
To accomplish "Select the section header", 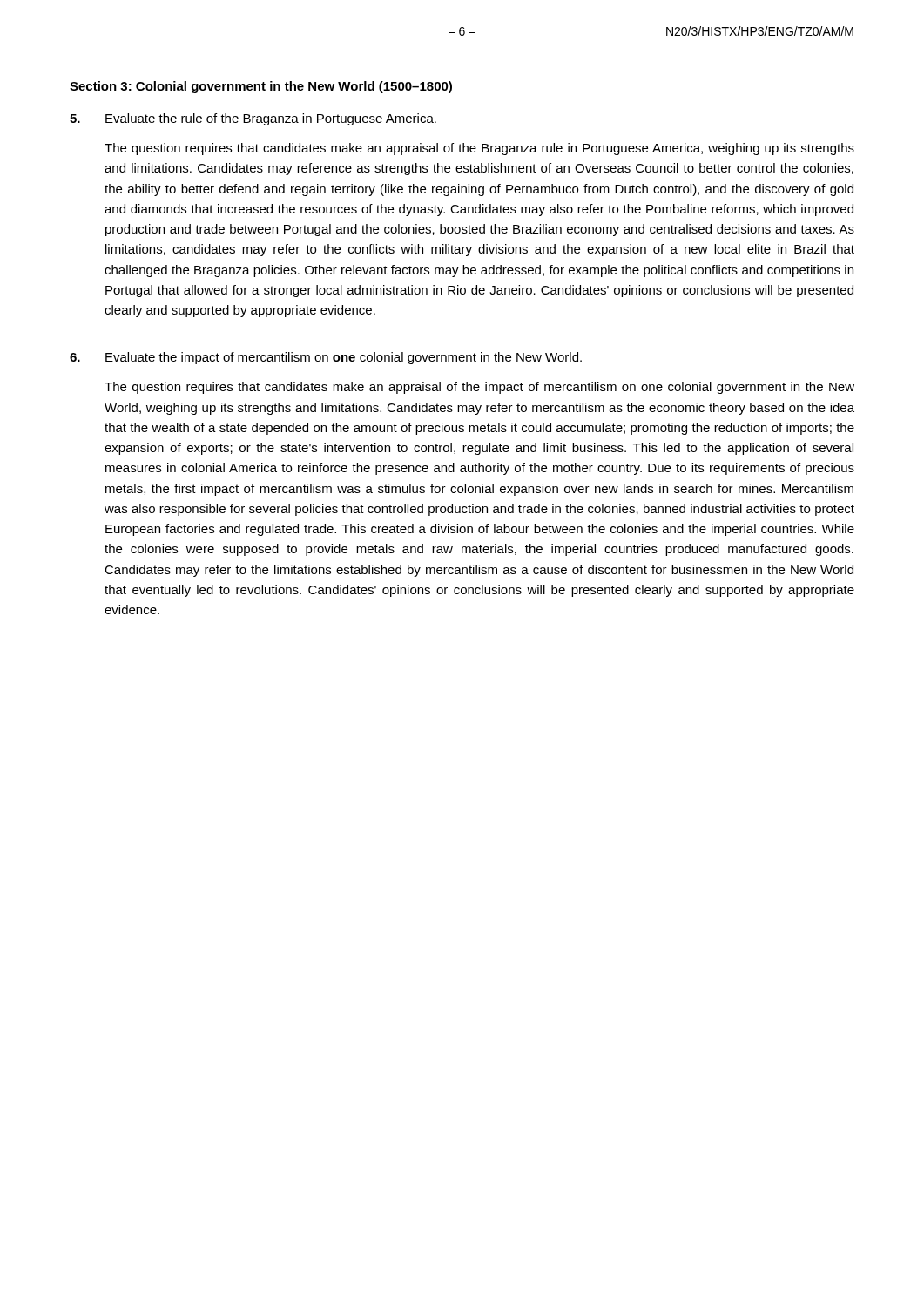I will click(x=261, y=86).
